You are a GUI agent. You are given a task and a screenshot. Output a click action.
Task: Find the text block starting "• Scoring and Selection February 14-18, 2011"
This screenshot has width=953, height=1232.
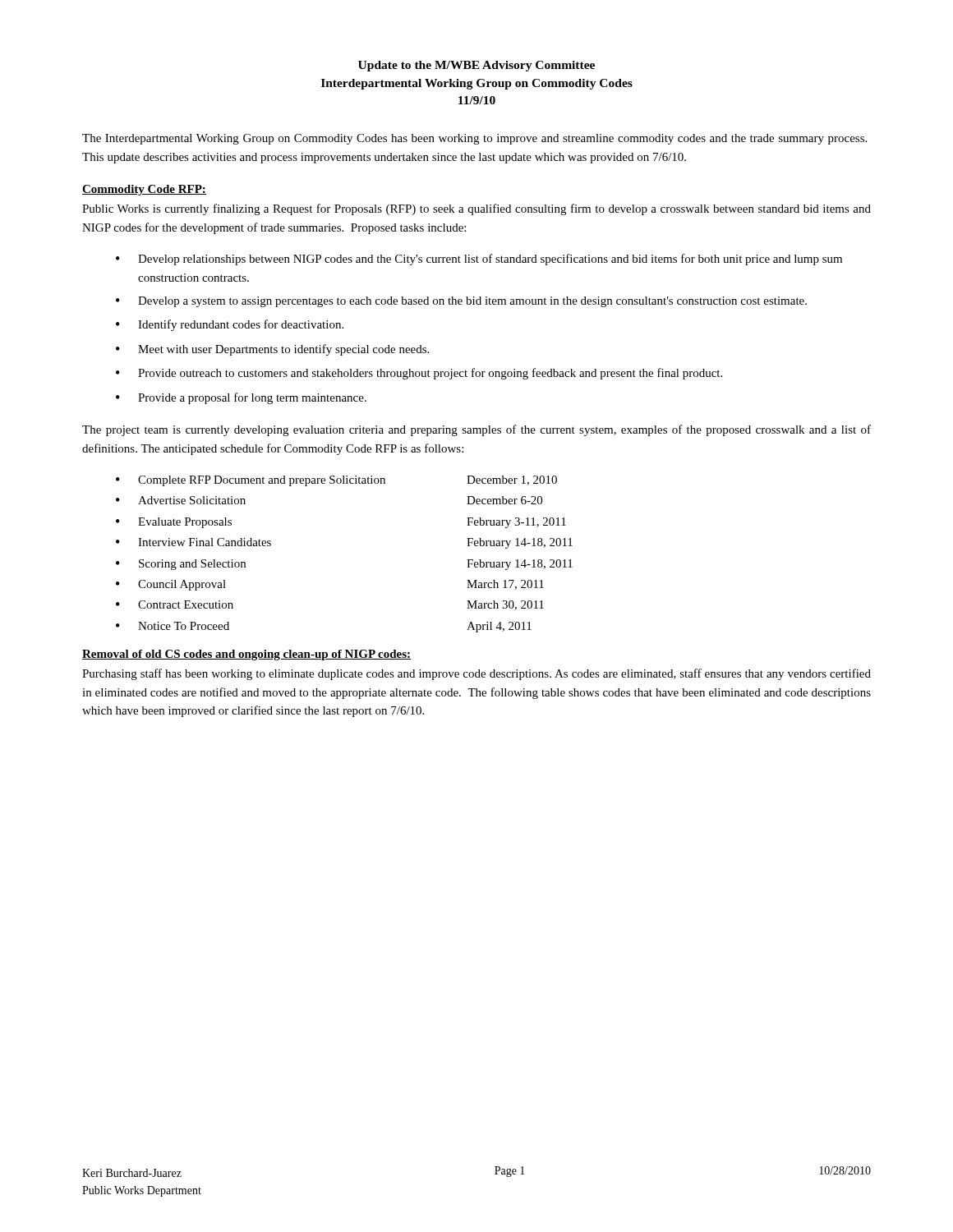[x=493, y=564]
